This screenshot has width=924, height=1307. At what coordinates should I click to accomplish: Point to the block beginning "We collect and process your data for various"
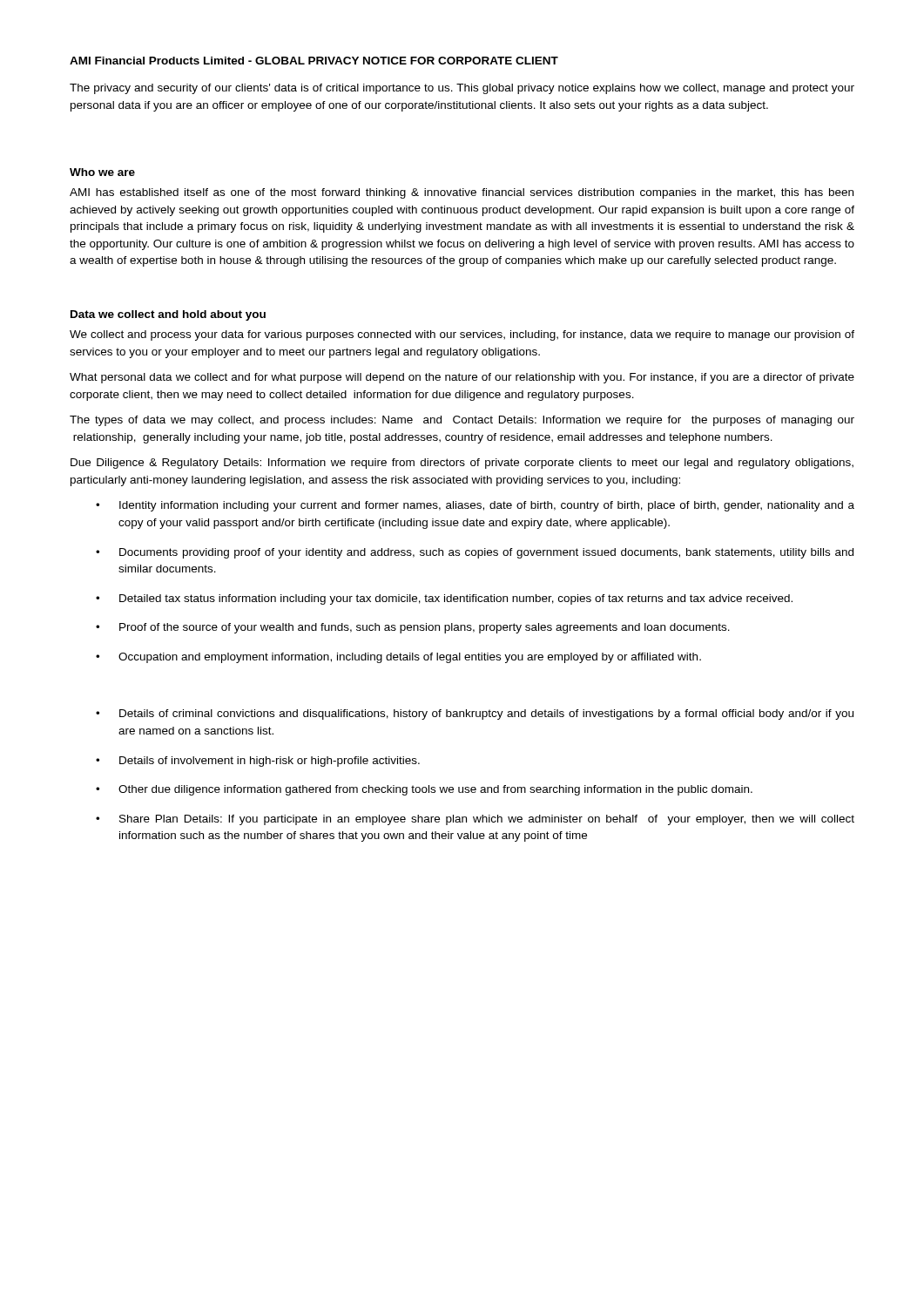[x=462, y=343]
